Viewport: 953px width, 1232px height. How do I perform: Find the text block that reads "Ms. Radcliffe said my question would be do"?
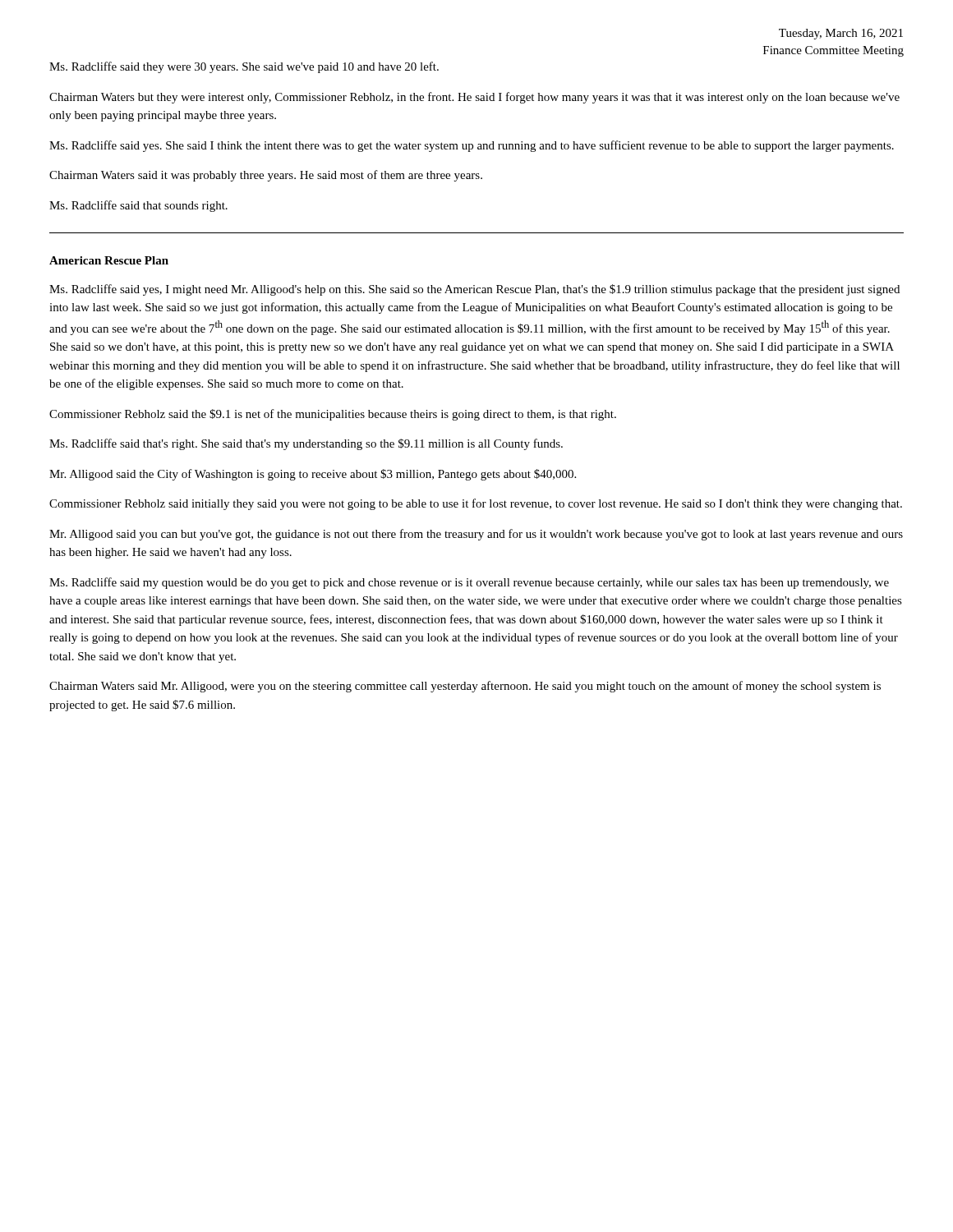point(476,619)
